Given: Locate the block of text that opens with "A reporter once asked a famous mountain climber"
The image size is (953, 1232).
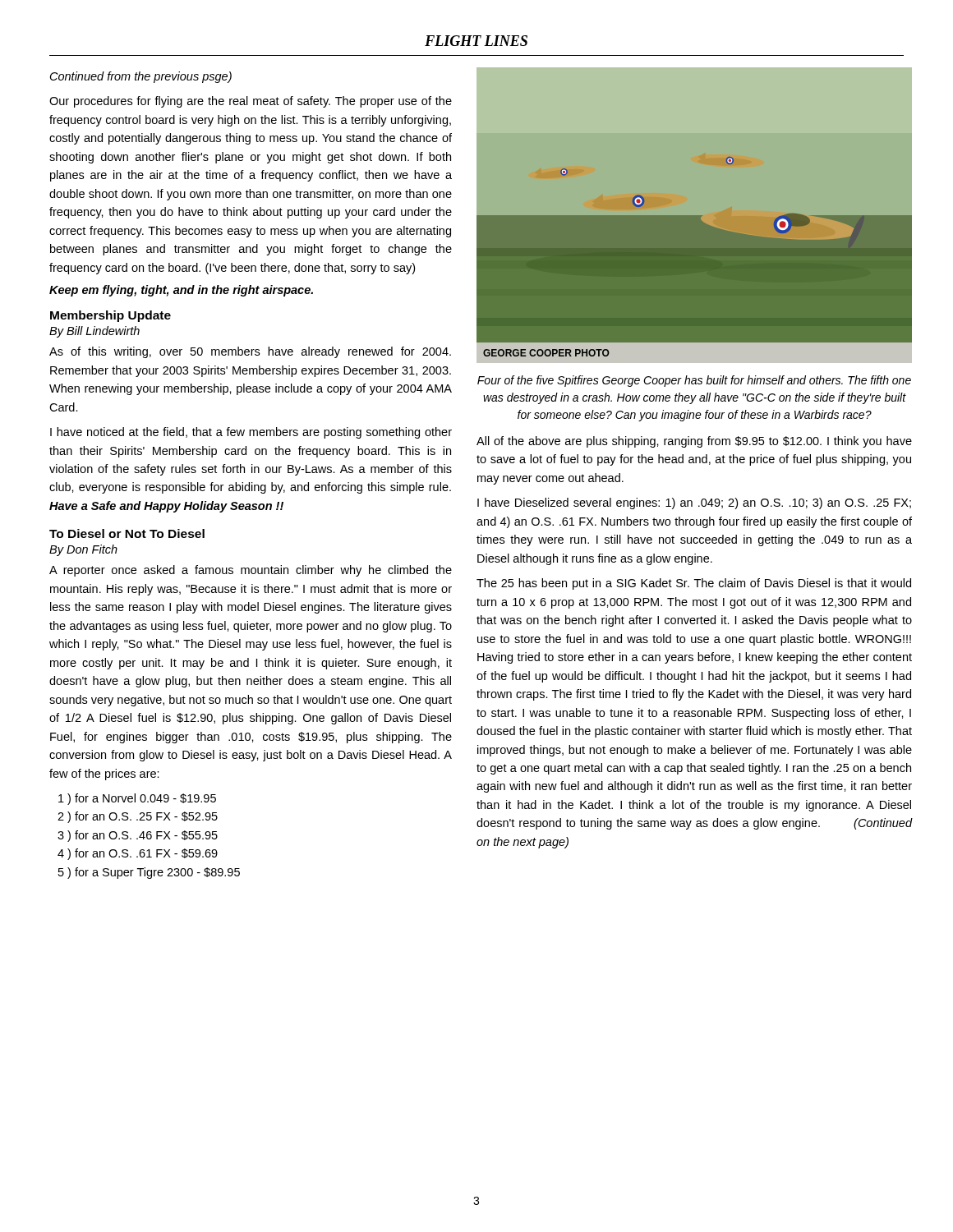Looking at the screenshot, I should (x=251, y=672).
